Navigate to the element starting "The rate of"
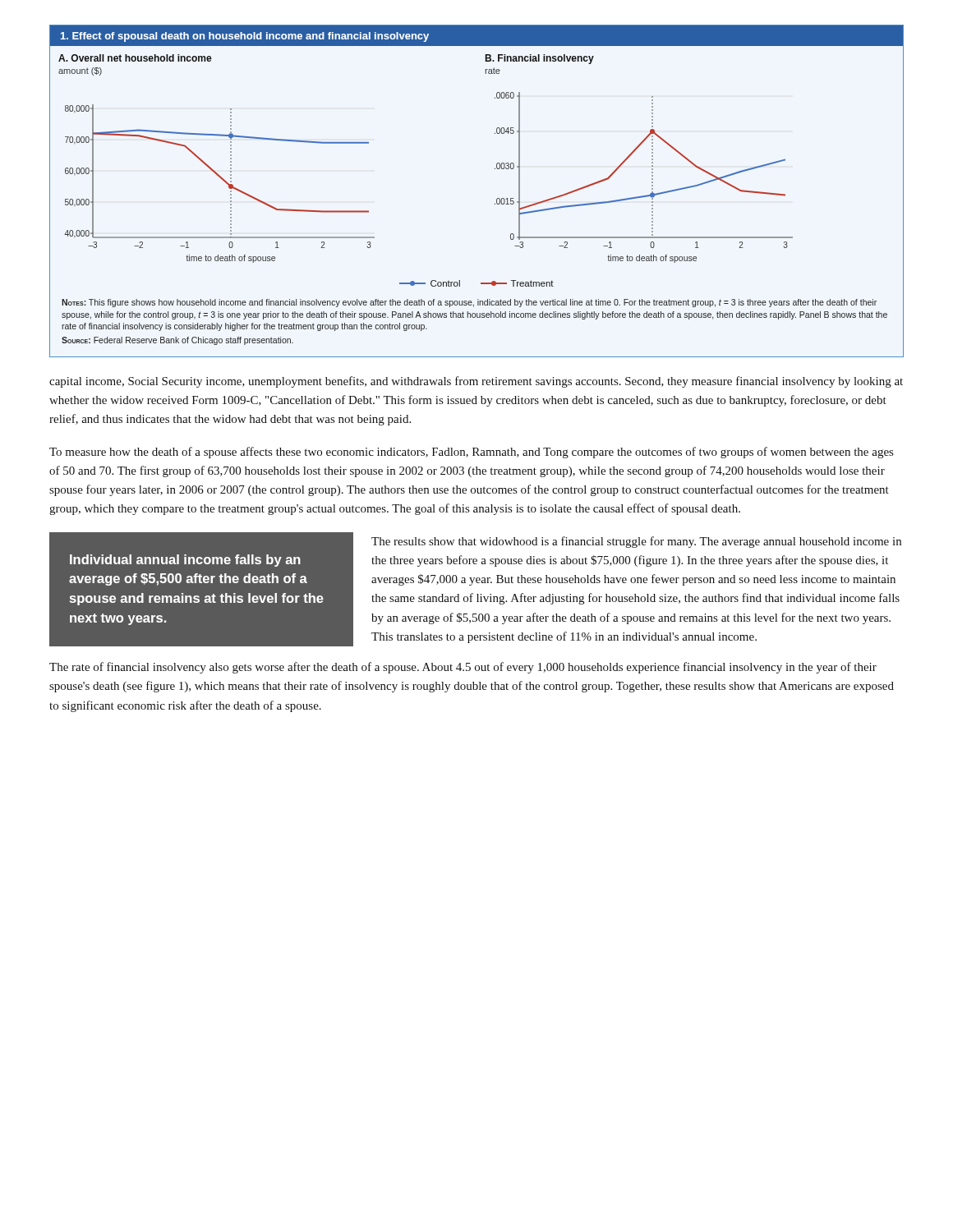Screen dimensions: 1232x953 click(x=472, y=686)
